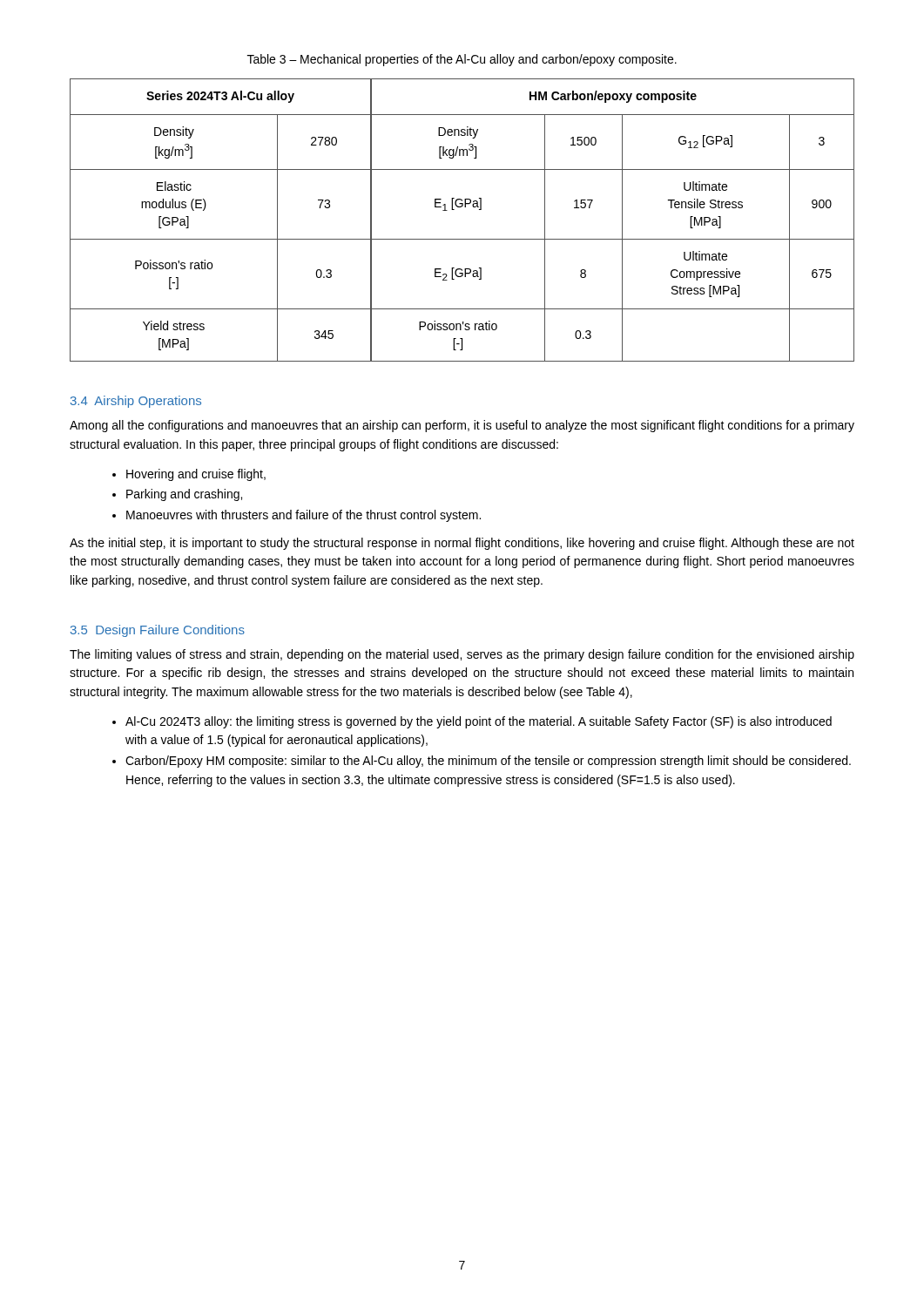
Task: Find the list item that says "Al-Cu 2024T3 alloy: the"
Action: 479,731
